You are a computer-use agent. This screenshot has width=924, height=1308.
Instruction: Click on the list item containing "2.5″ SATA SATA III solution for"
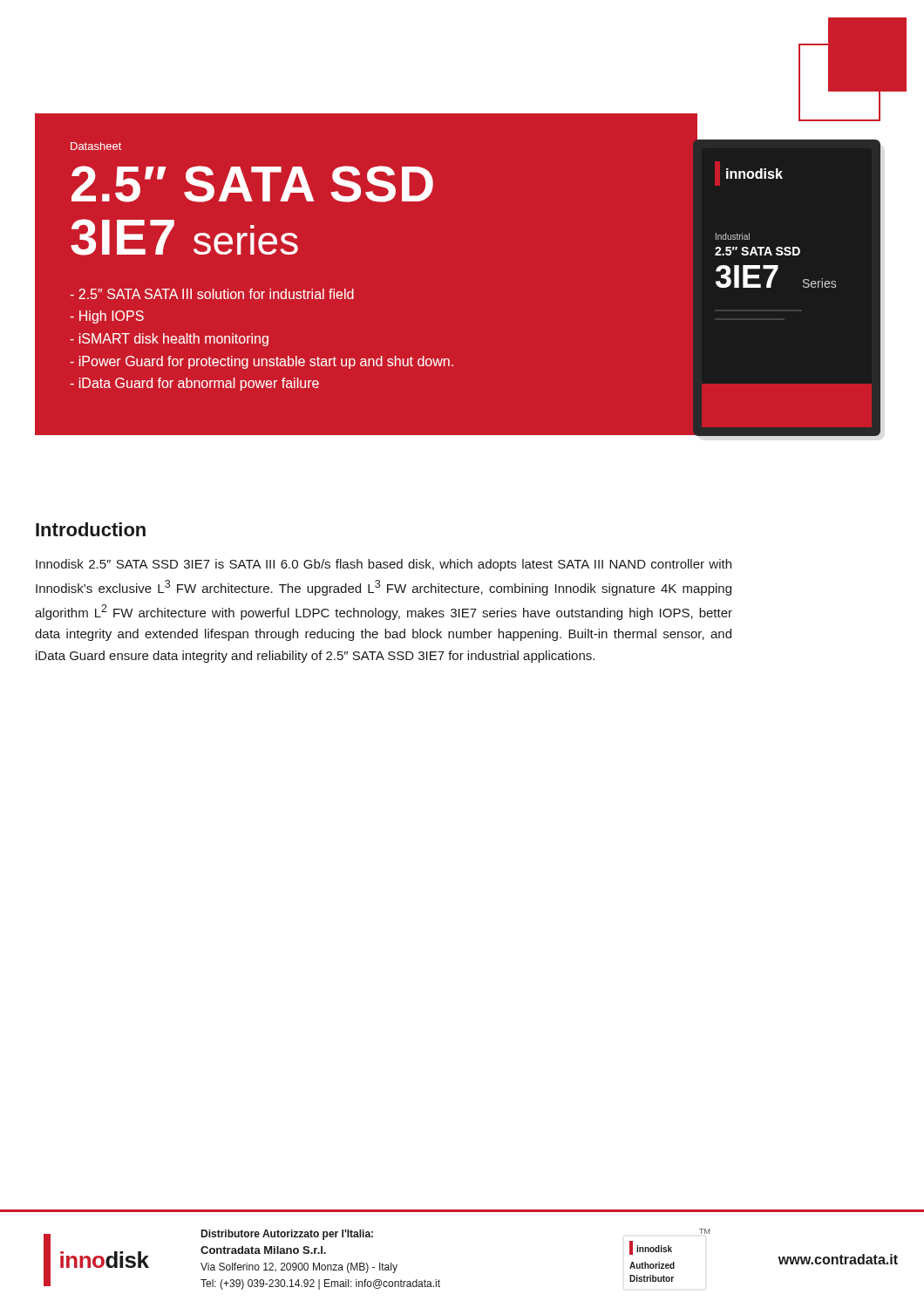212,294
